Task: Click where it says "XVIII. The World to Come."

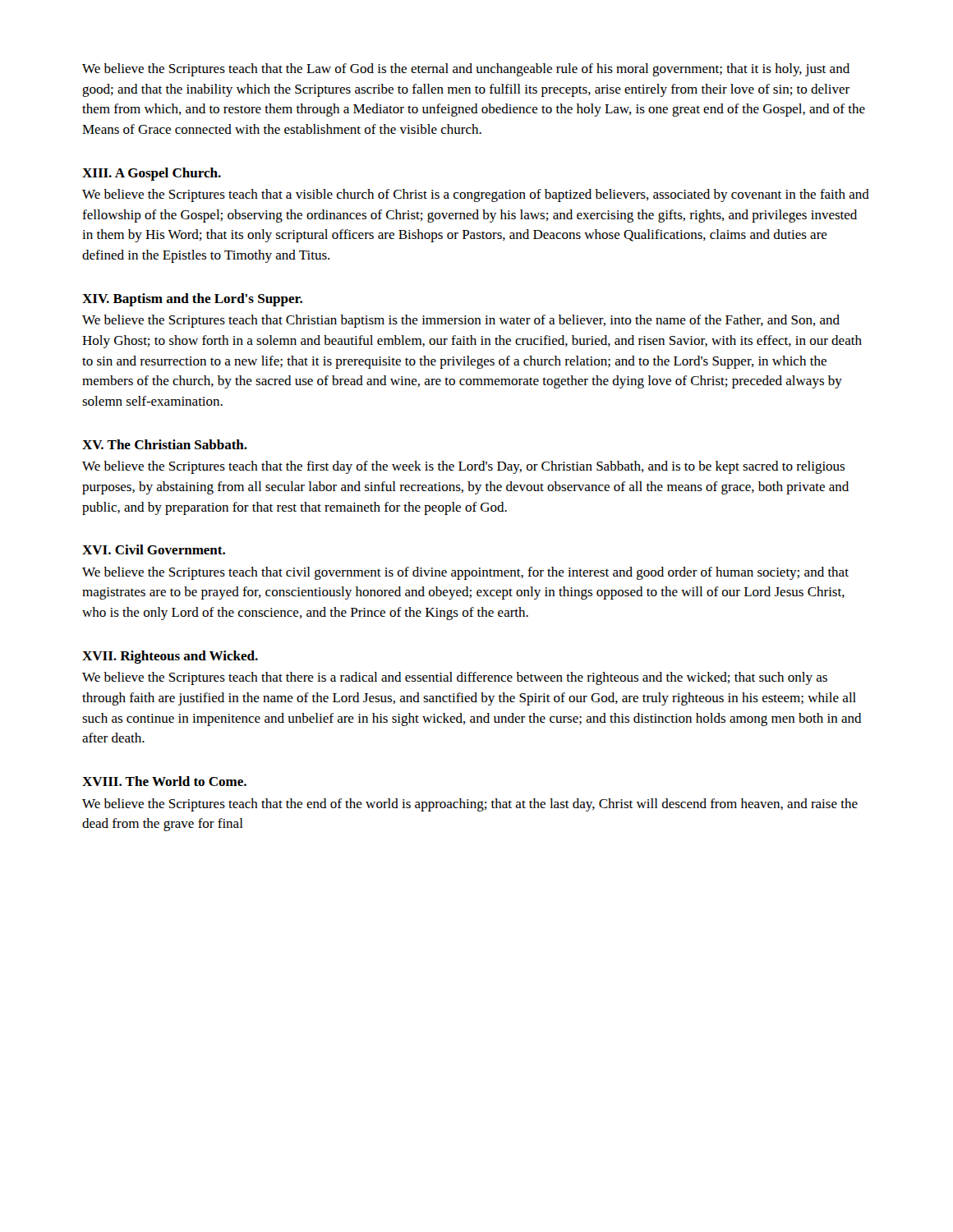Action: (165, 781)
